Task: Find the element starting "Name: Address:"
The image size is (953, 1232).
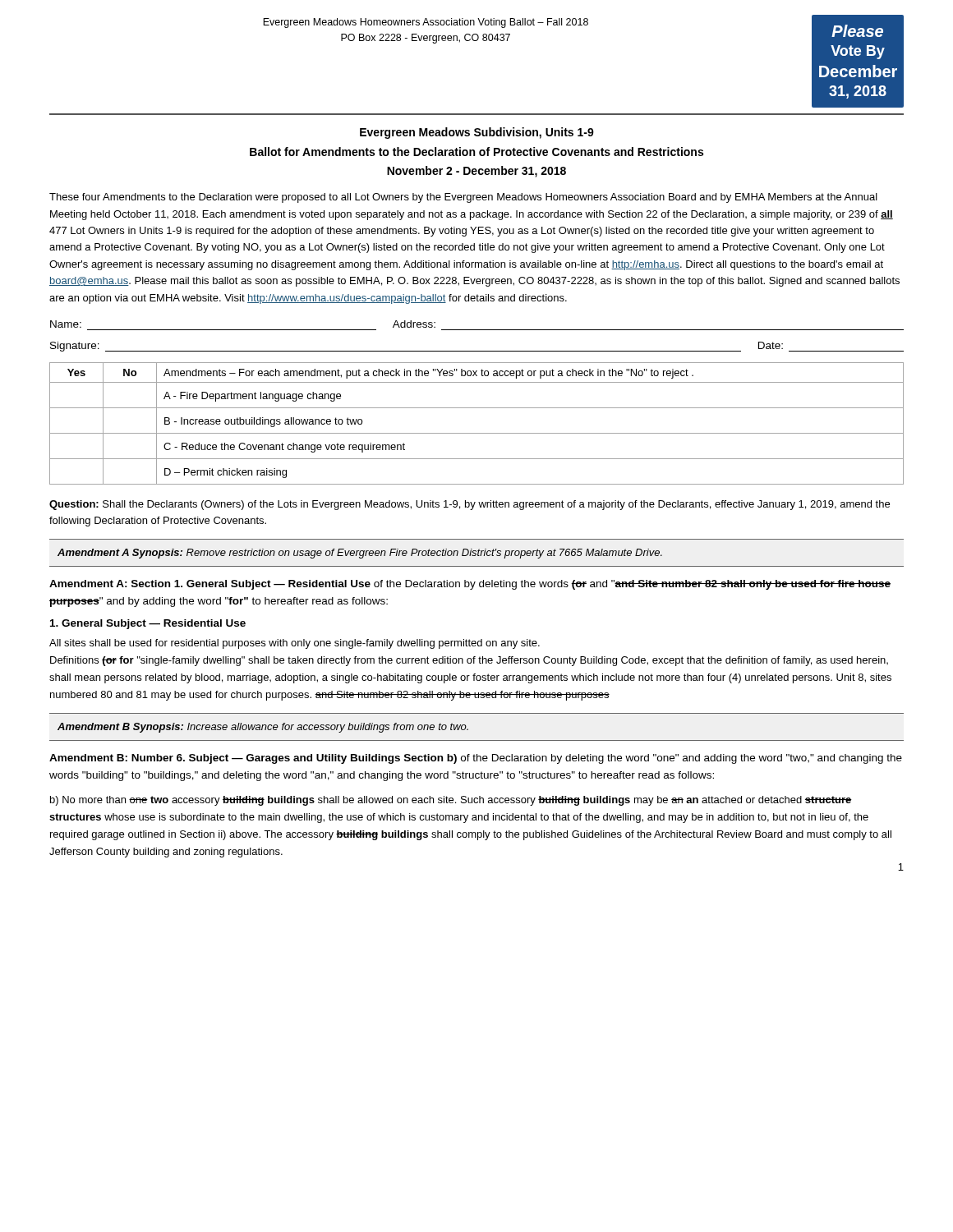Action: [x=476, y=323]
